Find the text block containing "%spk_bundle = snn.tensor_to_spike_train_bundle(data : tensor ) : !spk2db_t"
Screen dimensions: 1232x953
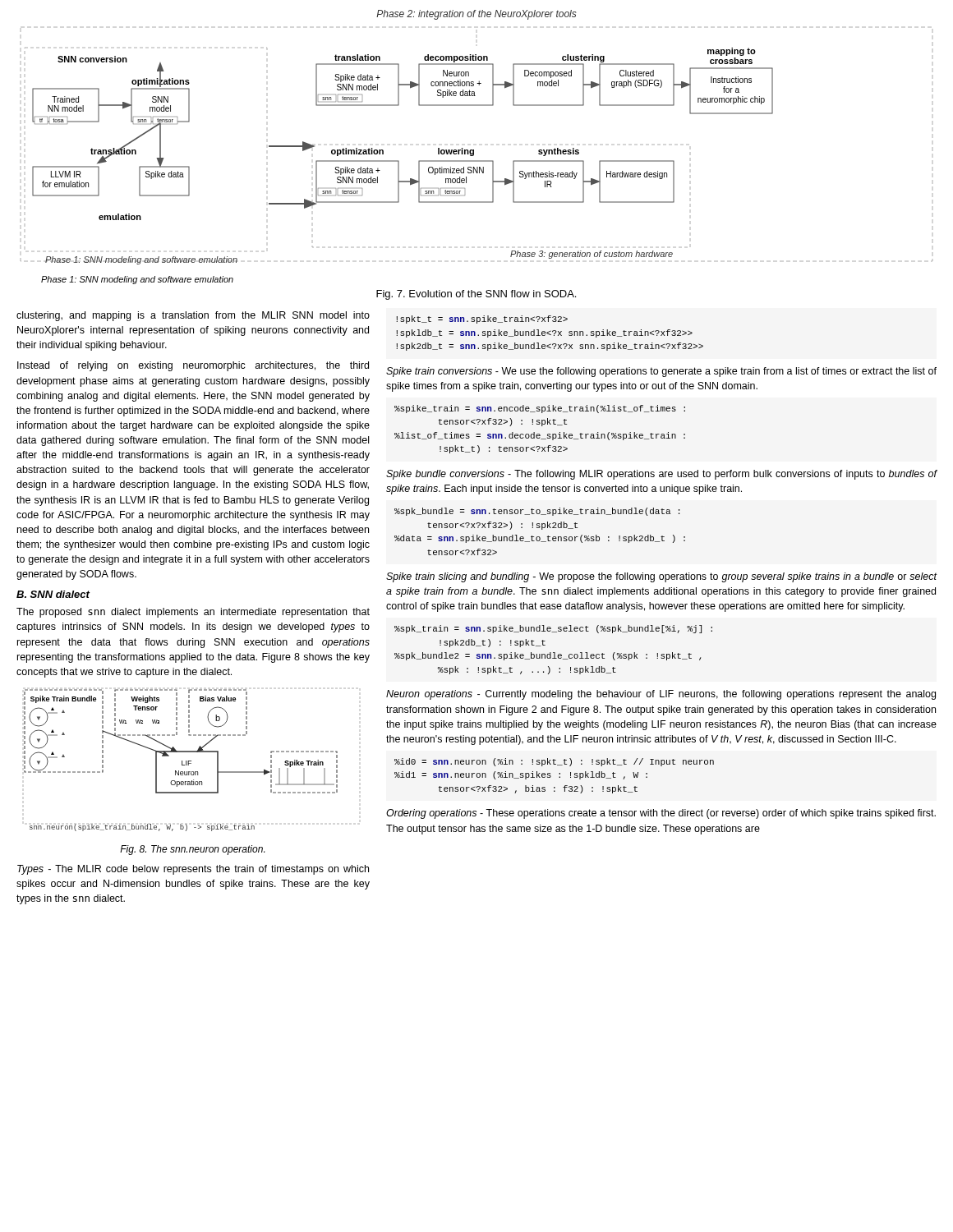[661, 532]
